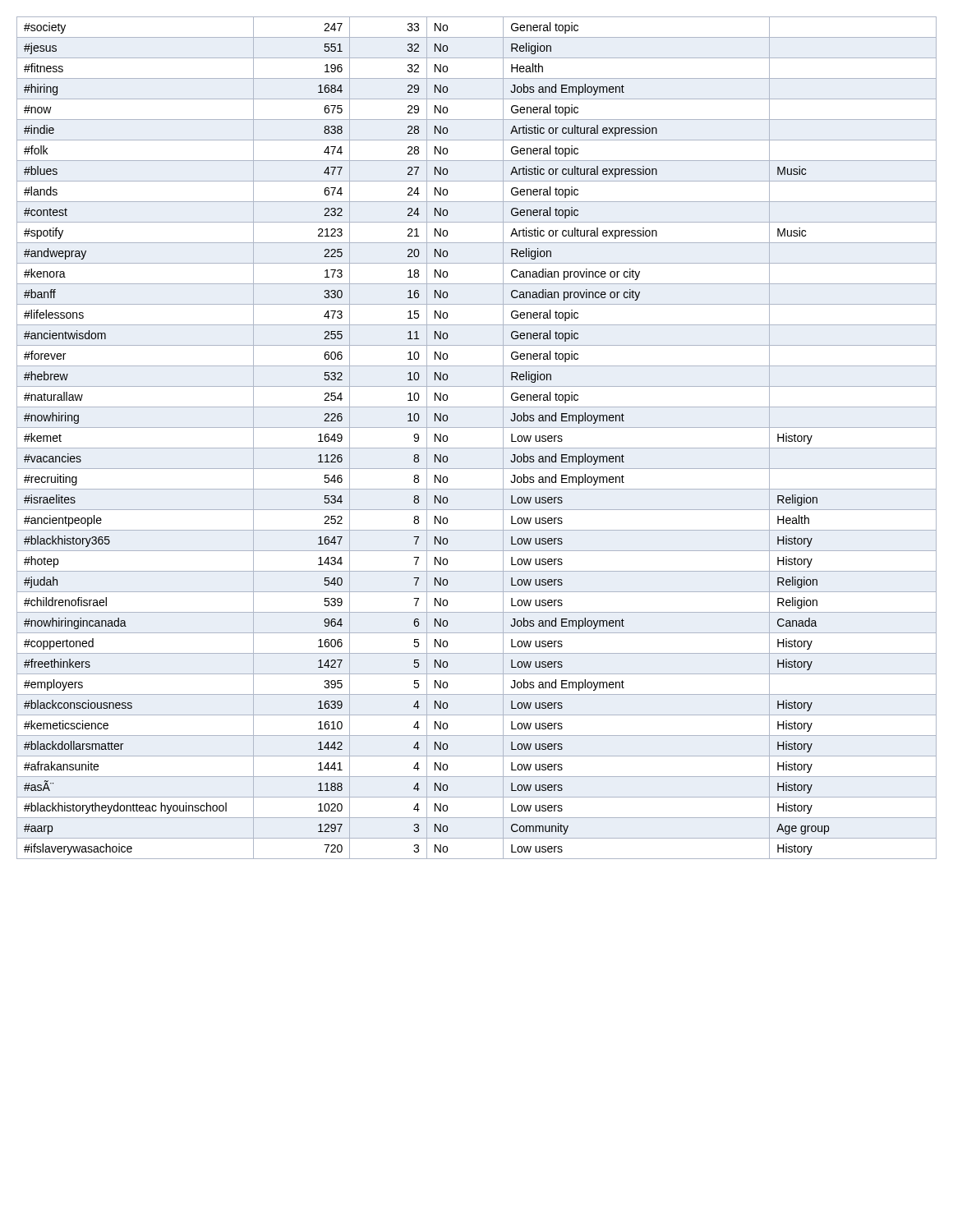The width and height of the screenshot is (953, 1232).
Task: Locate the table with the text "General topic"
Action: 476,438
